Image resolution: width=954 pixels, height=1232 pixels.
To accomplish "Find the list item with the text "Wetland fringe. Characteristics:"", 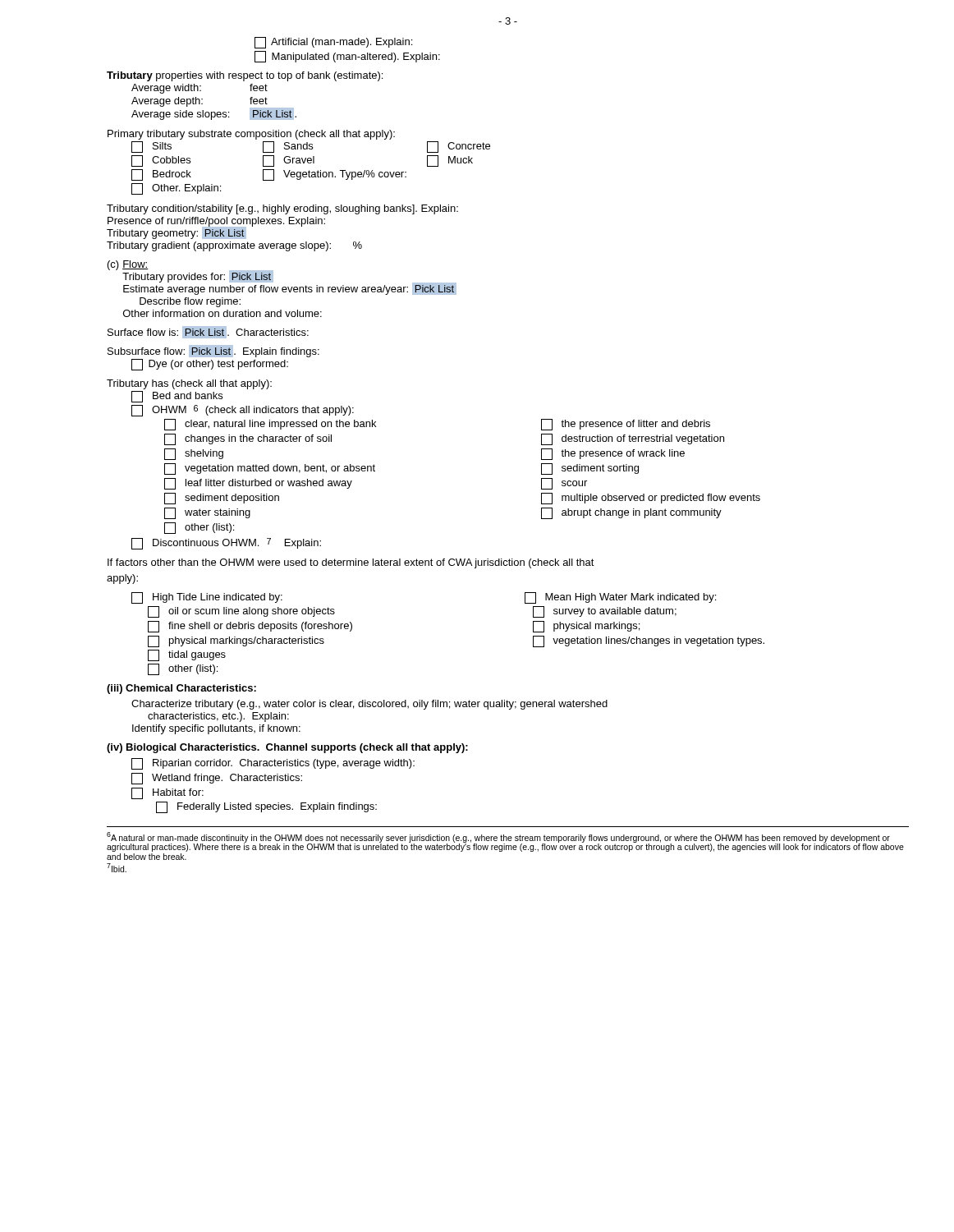I will pos(217,778).
